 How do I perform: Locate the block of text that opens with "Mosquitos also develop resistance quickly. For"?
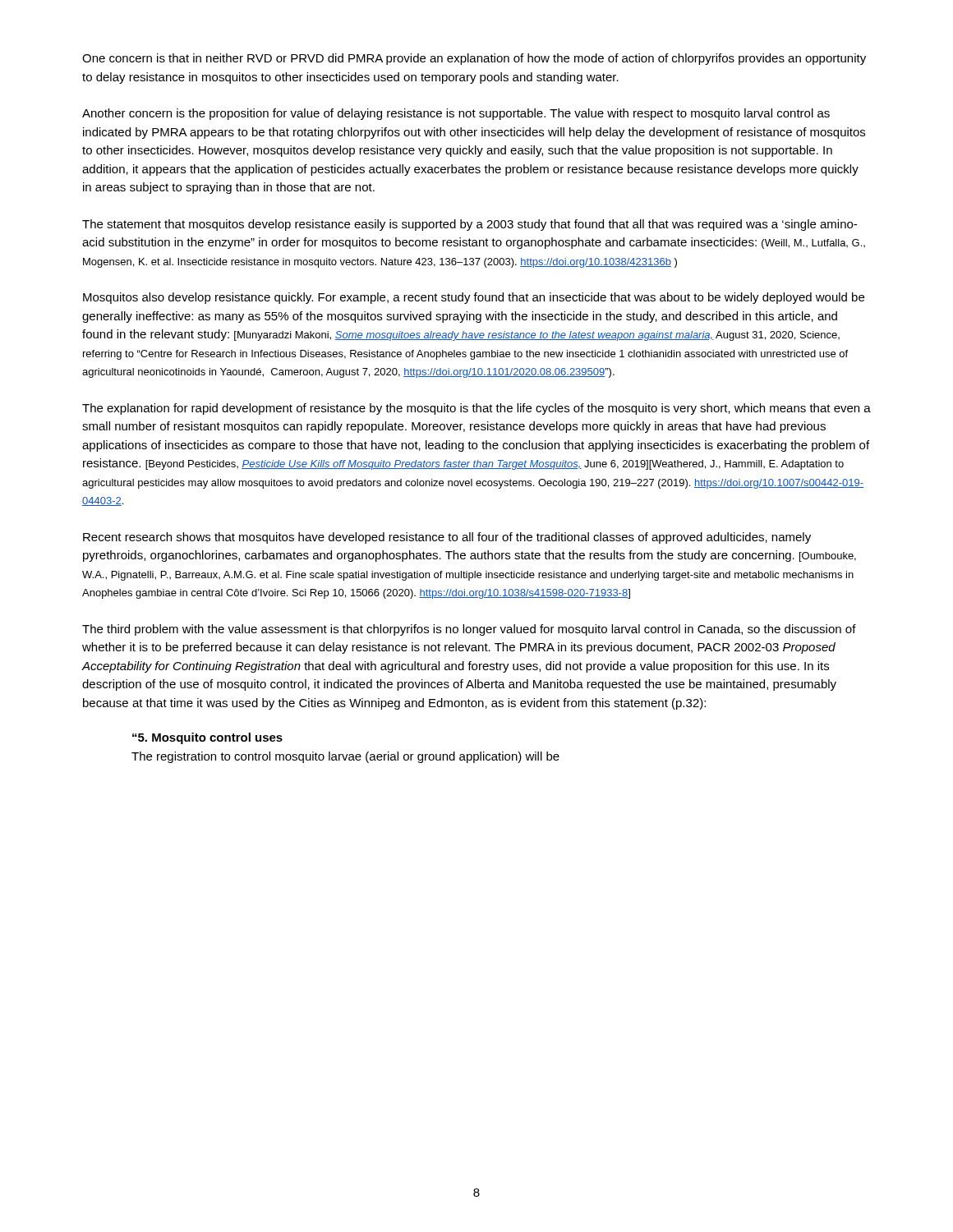point(474,334)
